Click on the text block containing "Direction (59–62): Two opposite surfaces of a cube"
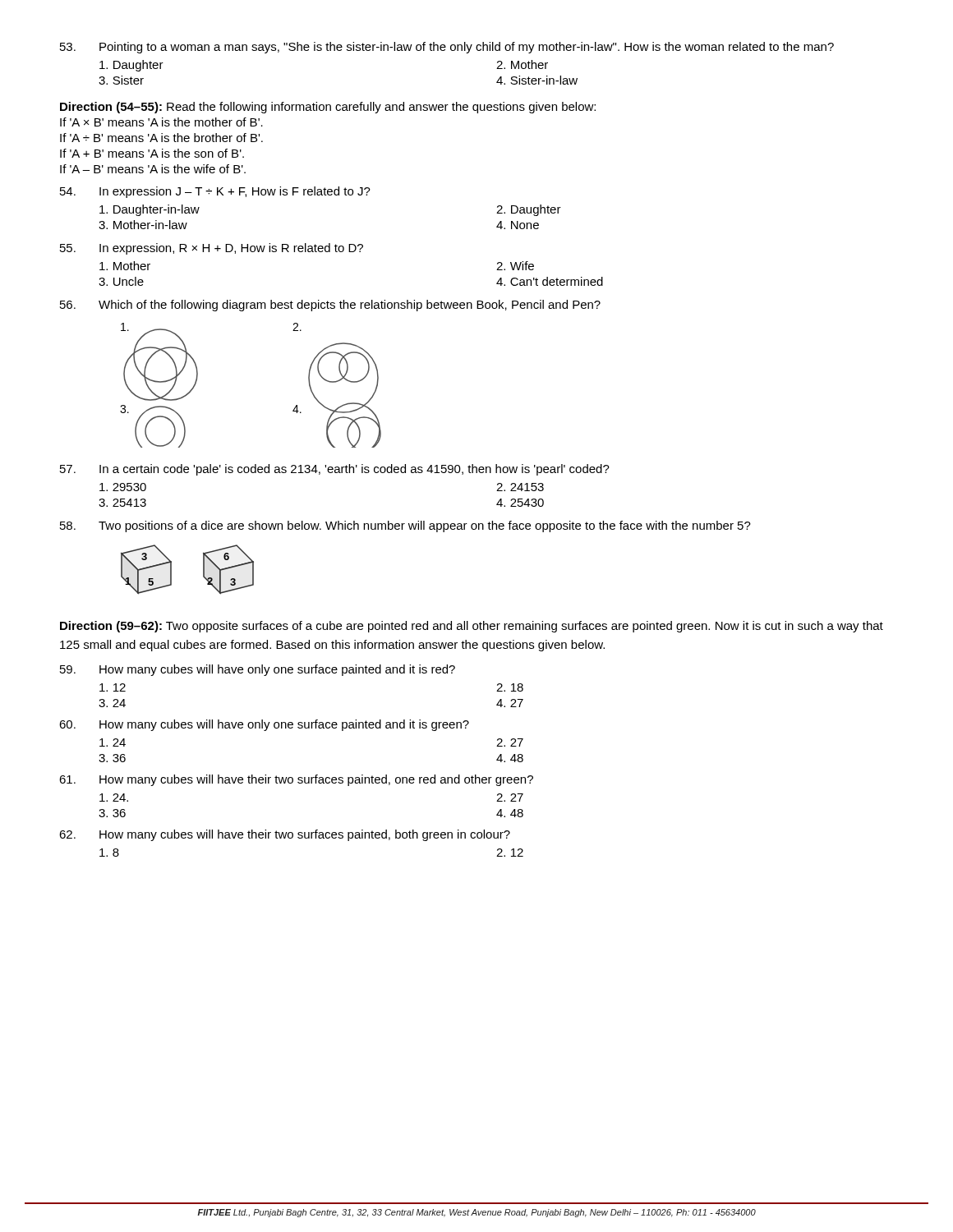Viewport: 953px width, 1232px height. coord(471,635)
